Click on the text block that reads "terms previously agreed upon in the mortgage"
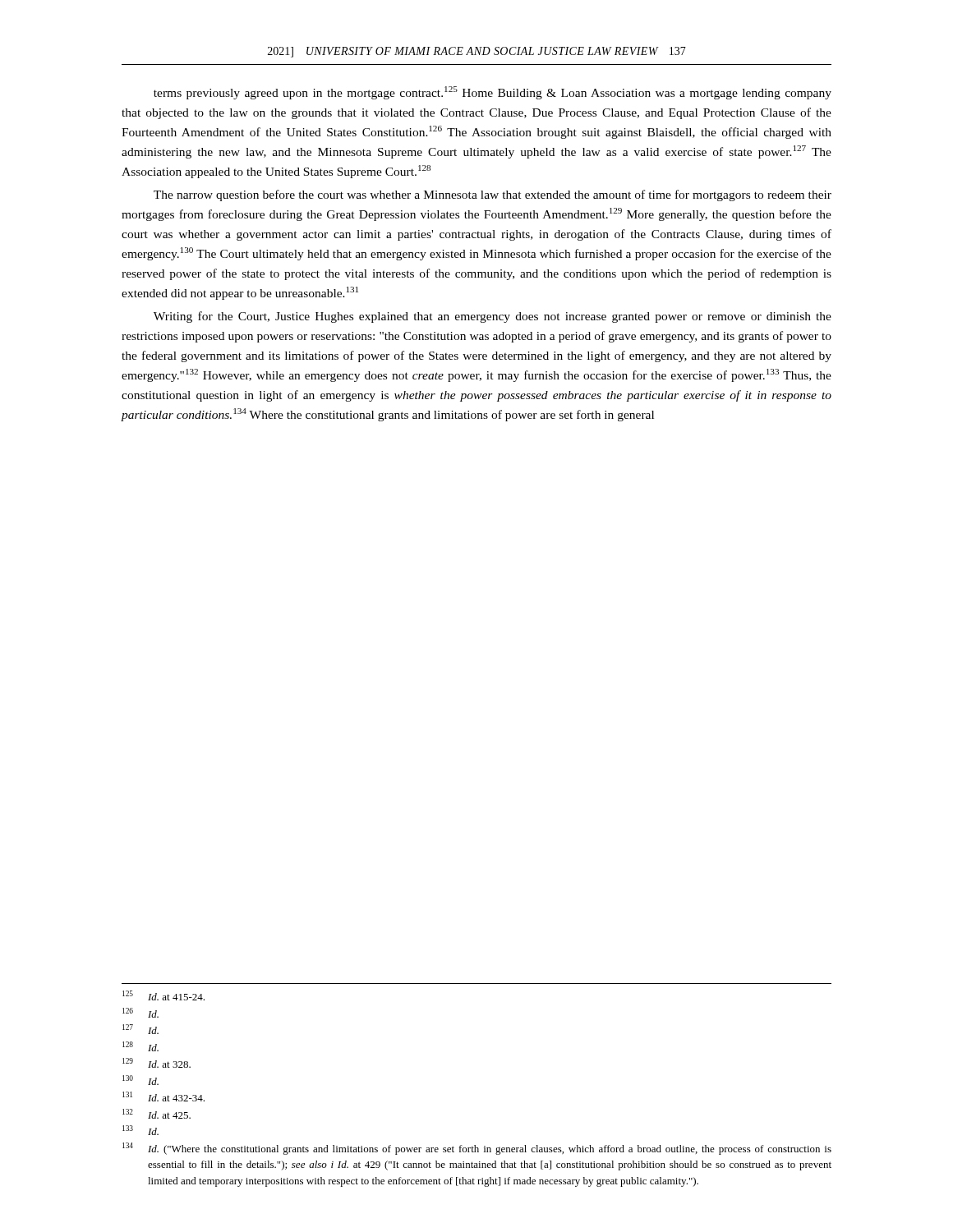 pos(476,254)
